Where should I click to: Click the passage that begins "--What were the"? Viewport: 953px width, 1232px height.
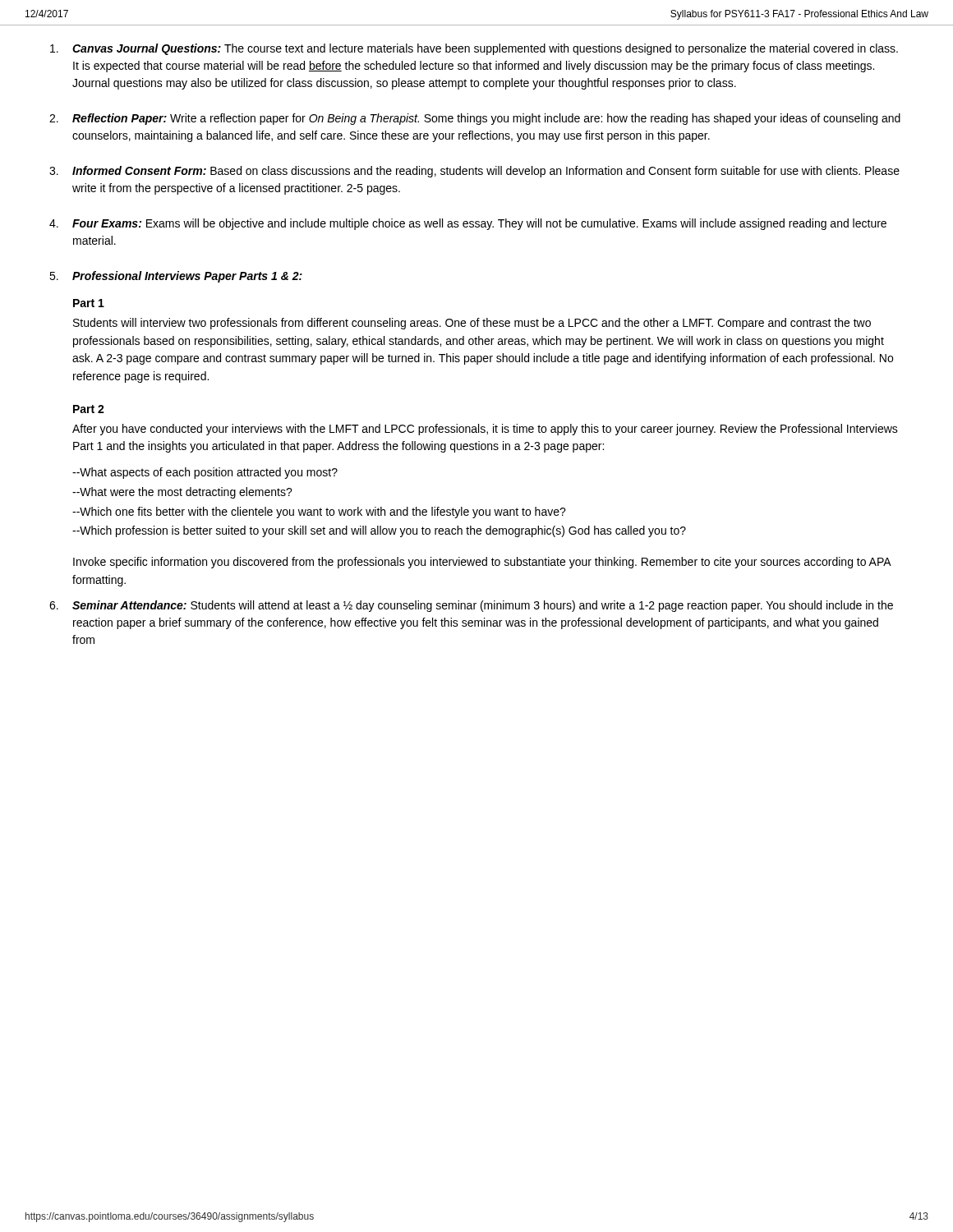(182, 492)
